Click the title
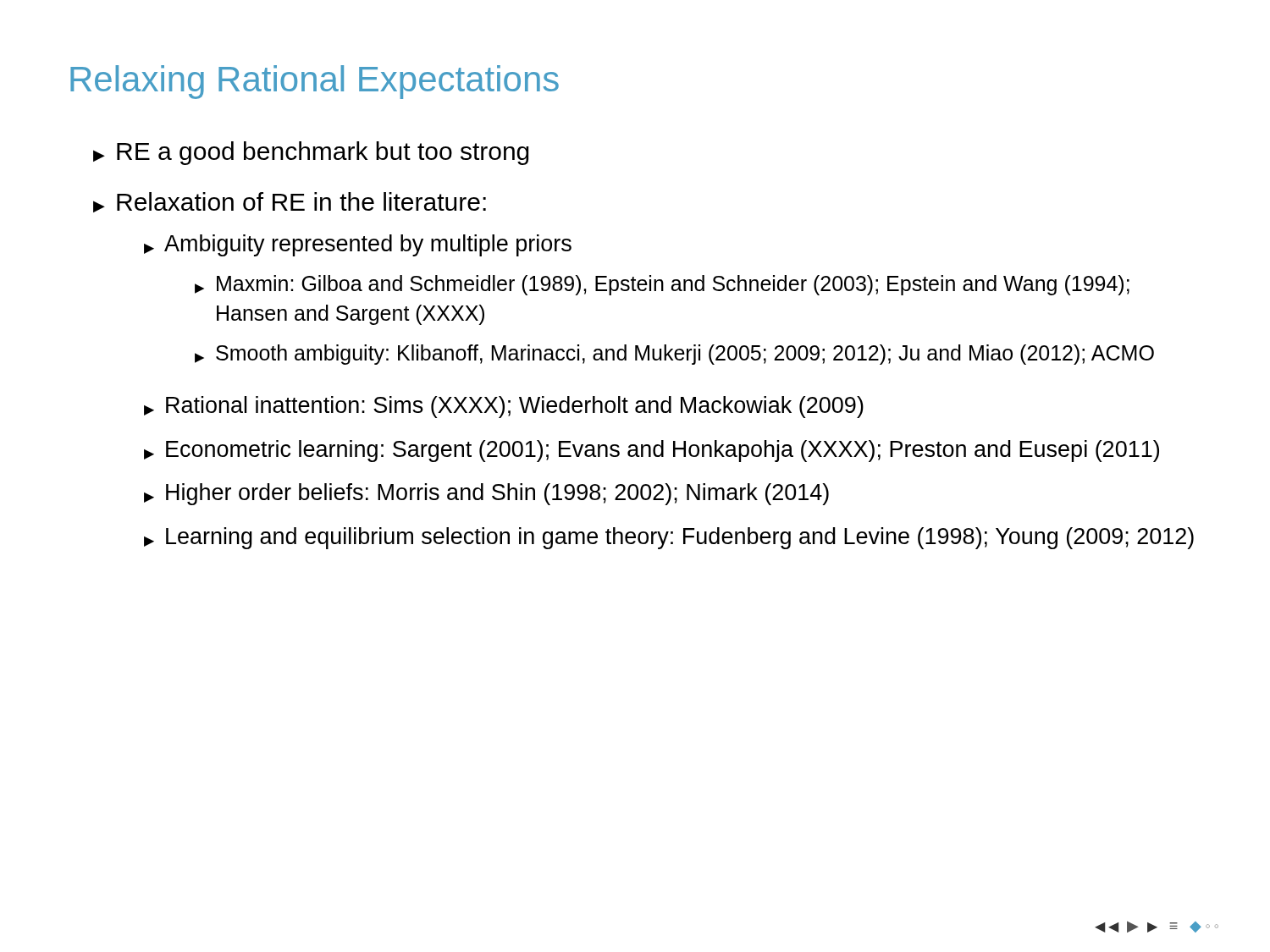This screenshot has height=952, width=1270. click(314, 79)
